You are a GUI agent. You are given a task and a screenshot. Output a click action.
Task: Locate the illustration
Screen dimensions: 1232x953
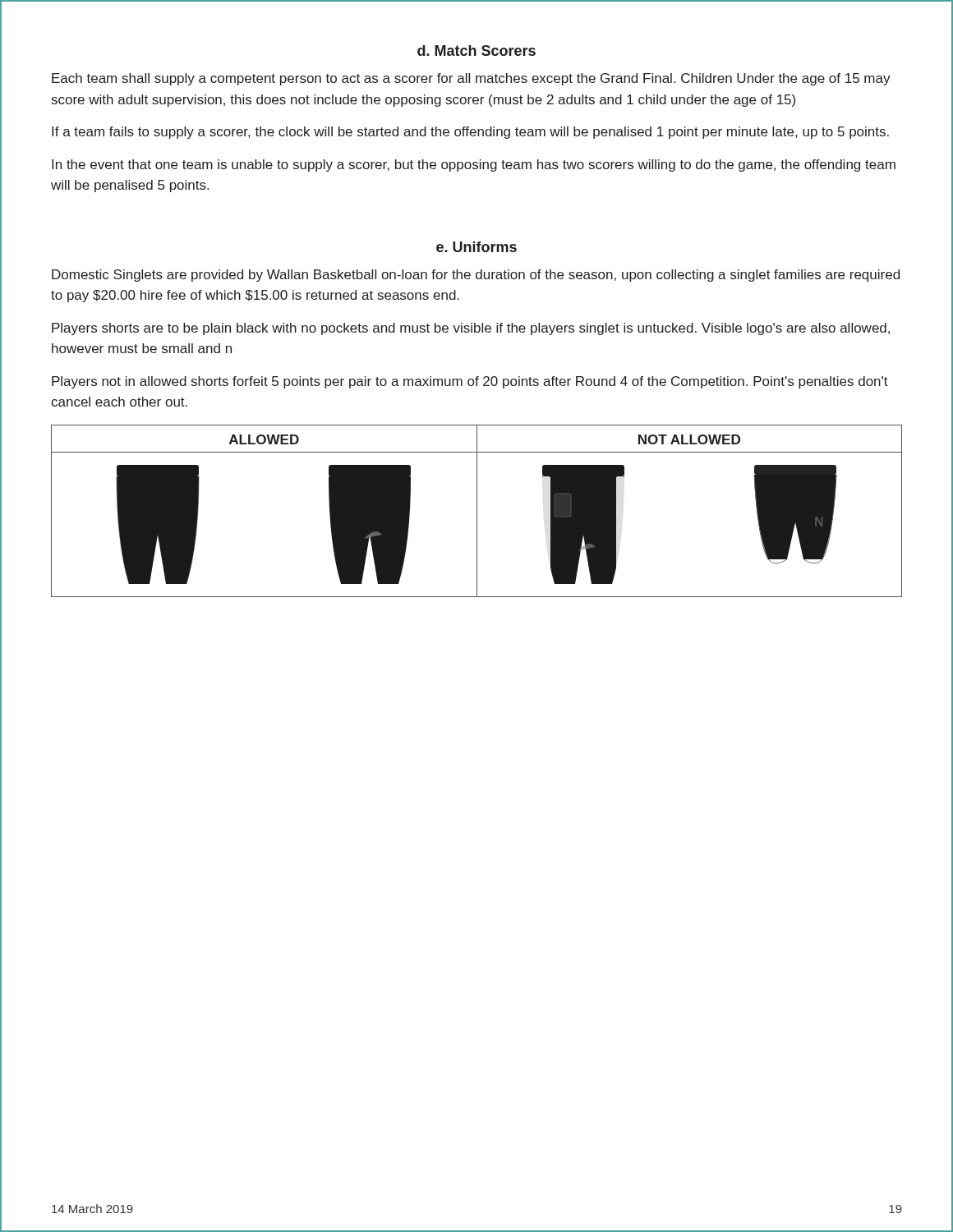pos(476,510)
